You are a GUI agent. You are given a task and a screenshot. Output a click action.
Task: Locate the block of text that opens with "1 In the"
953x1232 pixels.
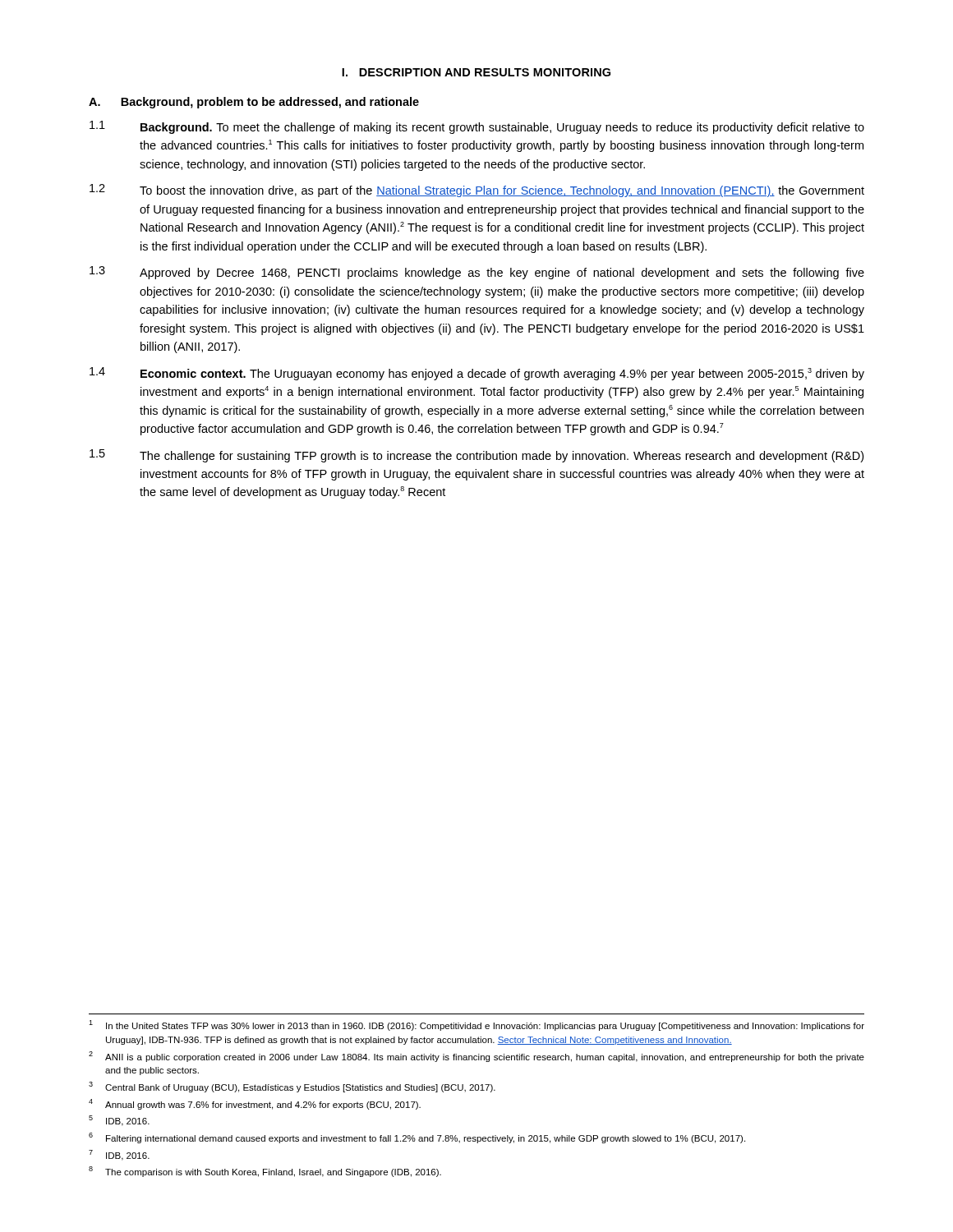pyautogui.click(x=476, y=1033)
